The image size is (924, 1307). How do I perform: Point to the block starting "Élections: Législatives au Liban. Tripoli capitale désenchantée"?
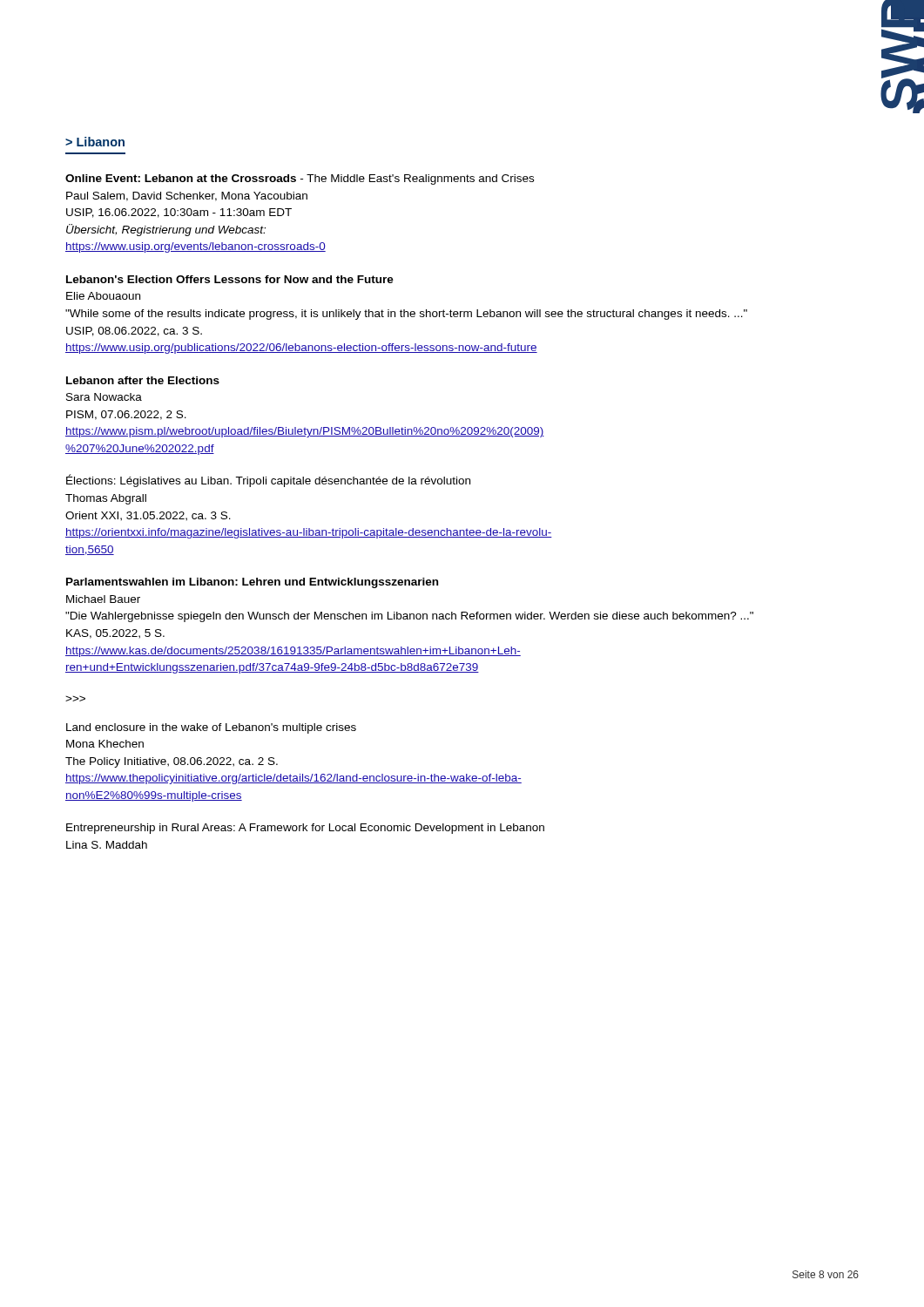(268, 481)
